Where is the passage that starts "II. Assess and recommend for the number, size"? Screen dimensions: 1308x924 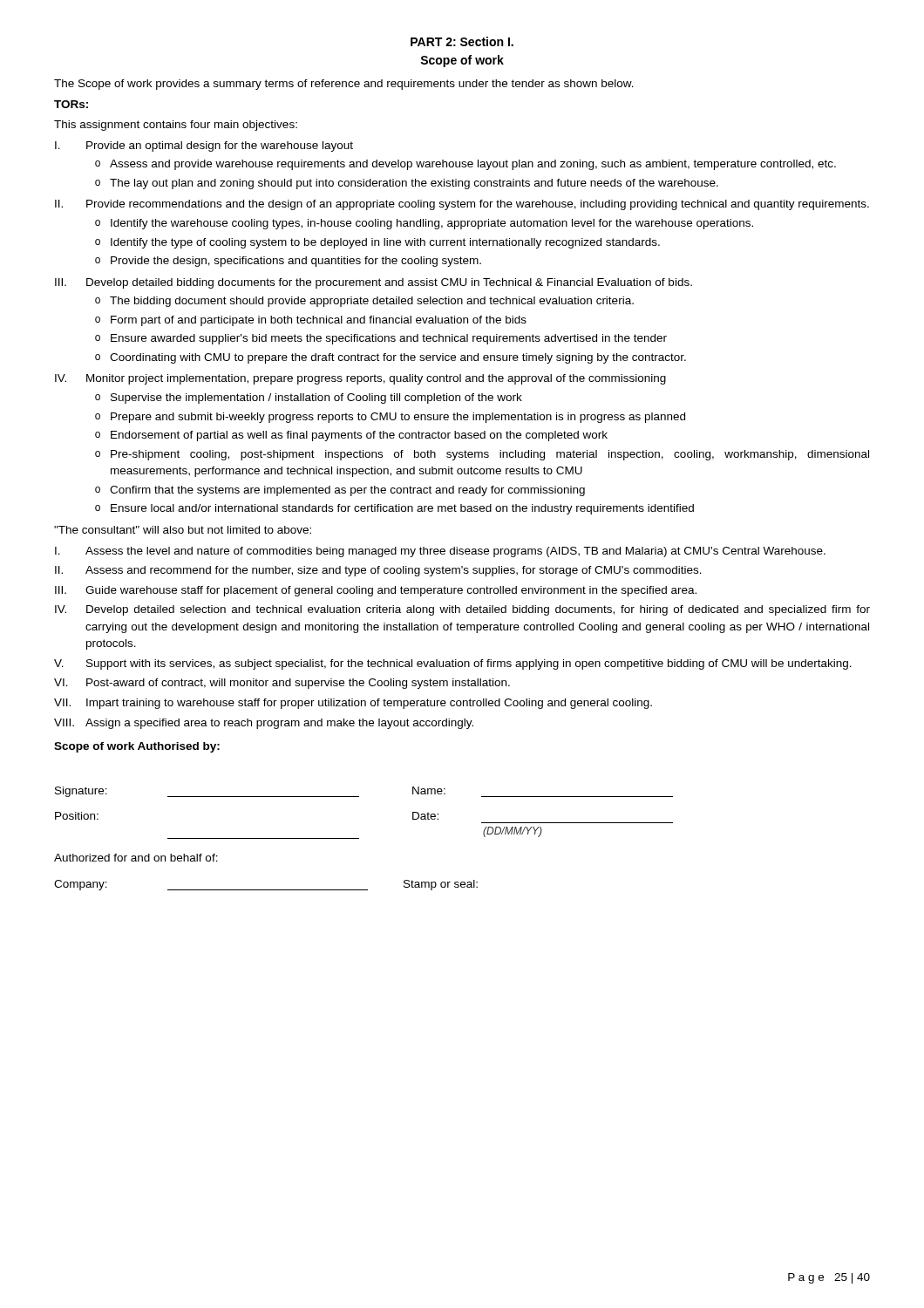click(462, 570)
